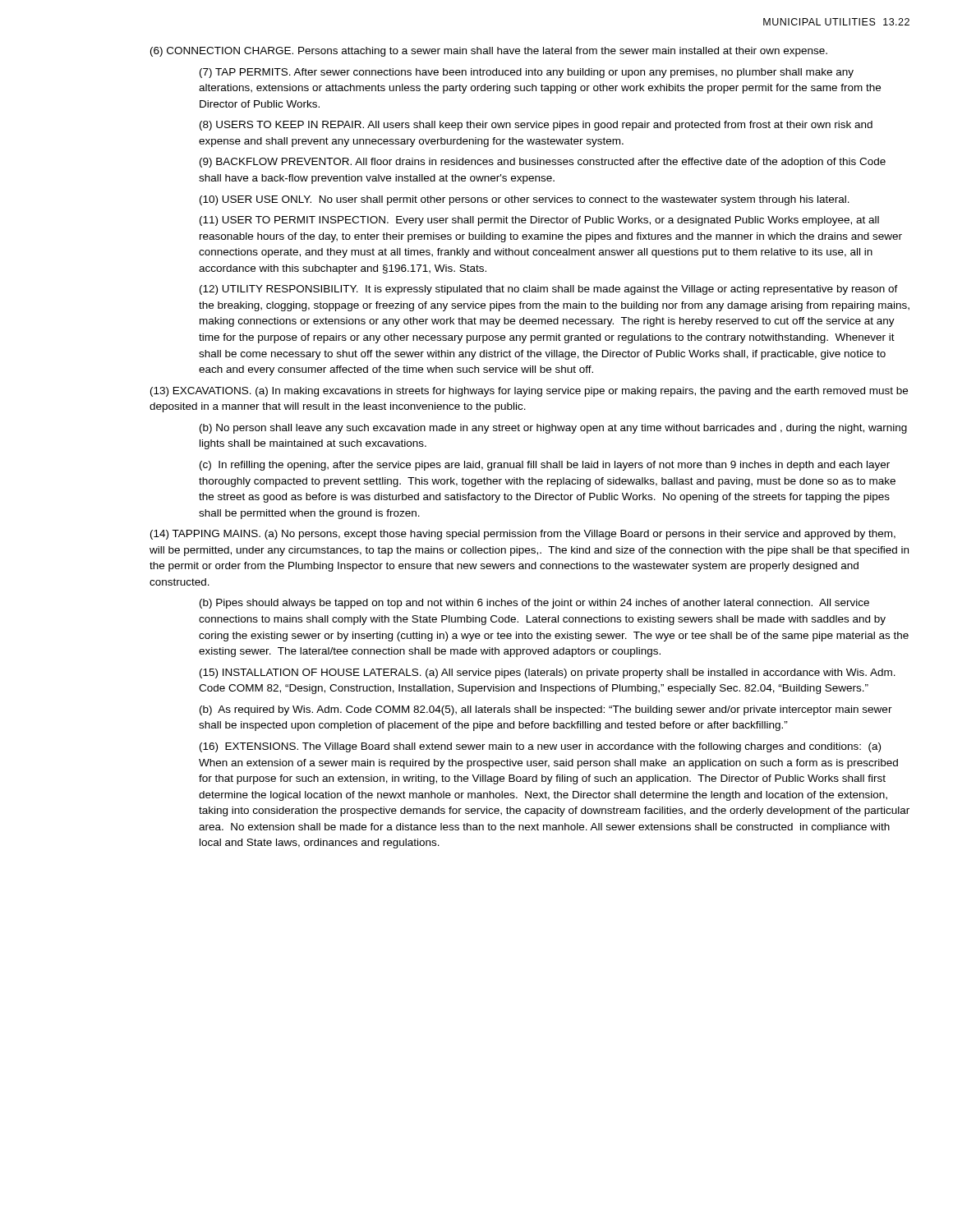Where is the passage that starts "(6) CONNECTION CHARGE. Persons"?

point(489,51)
